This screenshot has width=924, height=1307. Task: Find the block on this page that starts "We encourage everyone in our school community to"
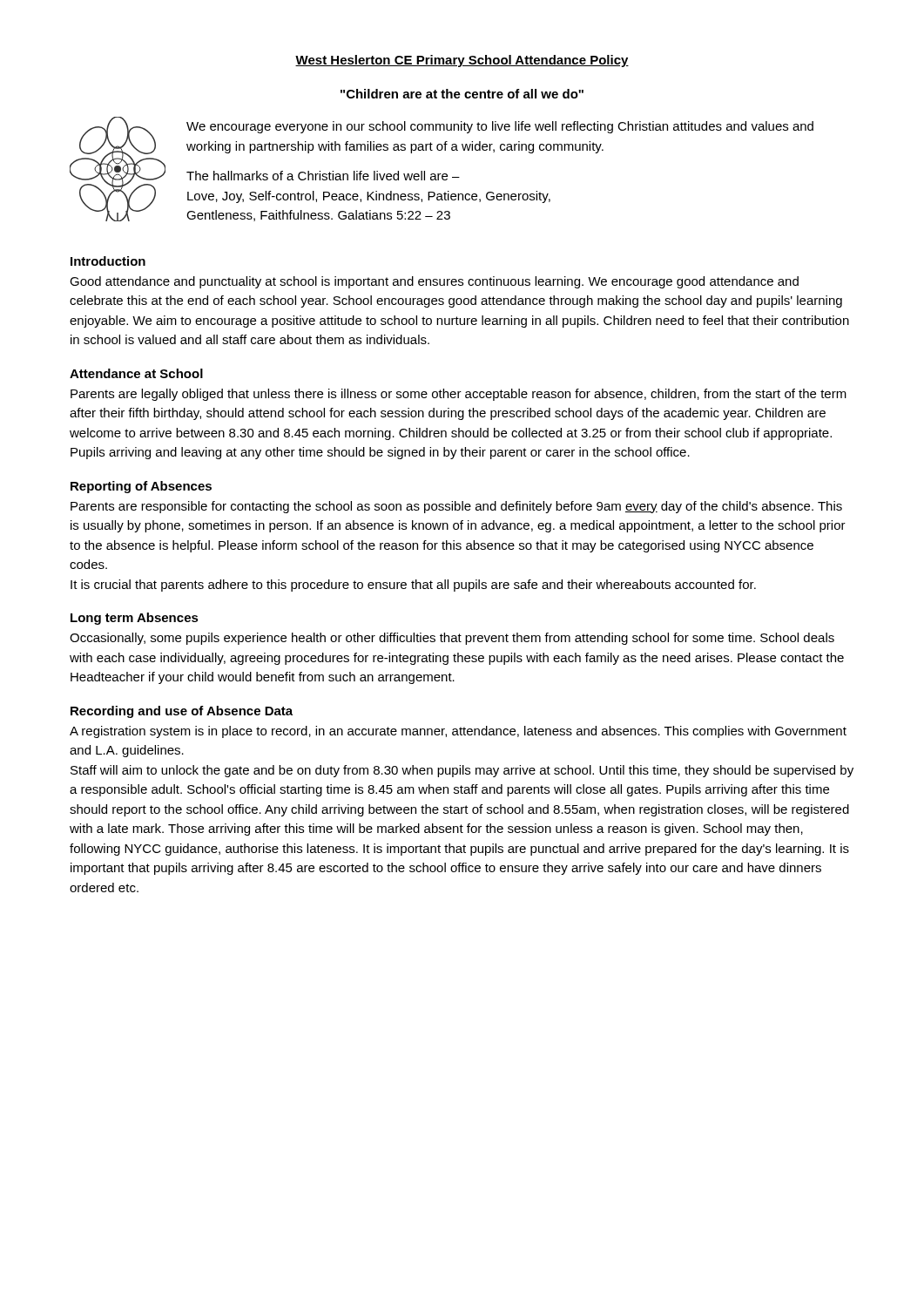tap(500, 136)
